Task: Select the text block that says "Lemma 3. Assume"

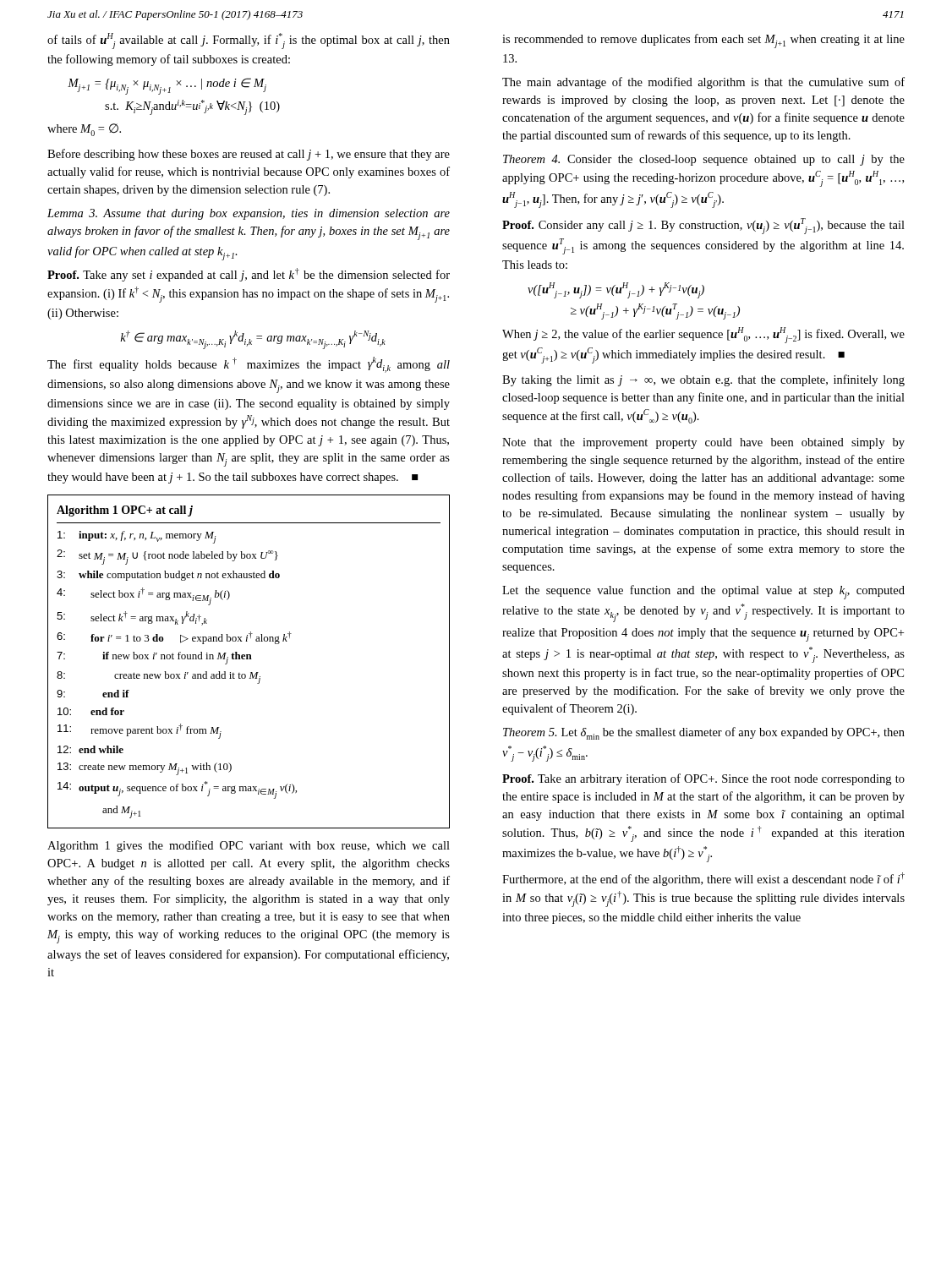Action: pos(249,234)
